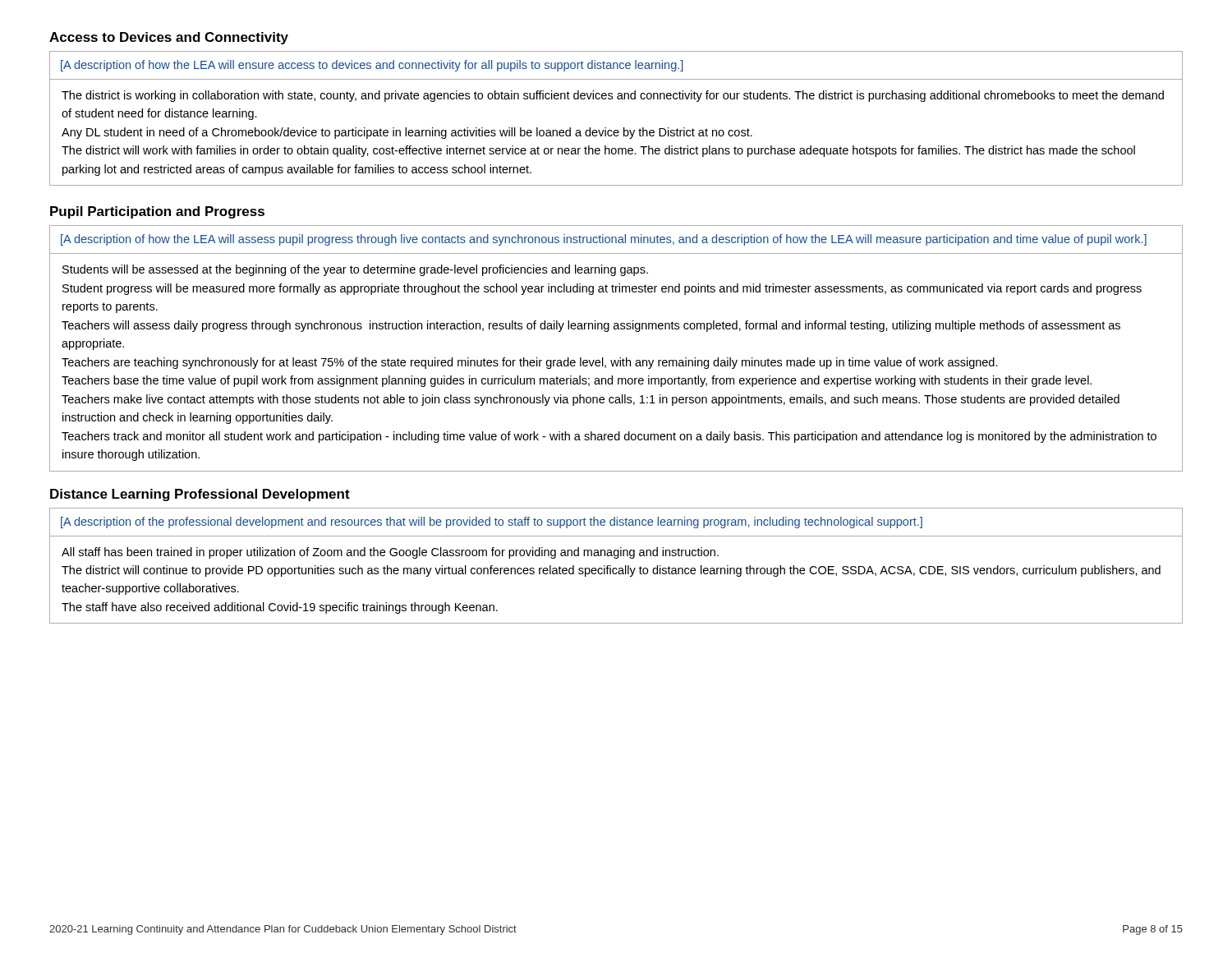Point to the section header beginning "Access to Devices and"
Viewport: 1232px width, 953px height.
pos(169,37)
